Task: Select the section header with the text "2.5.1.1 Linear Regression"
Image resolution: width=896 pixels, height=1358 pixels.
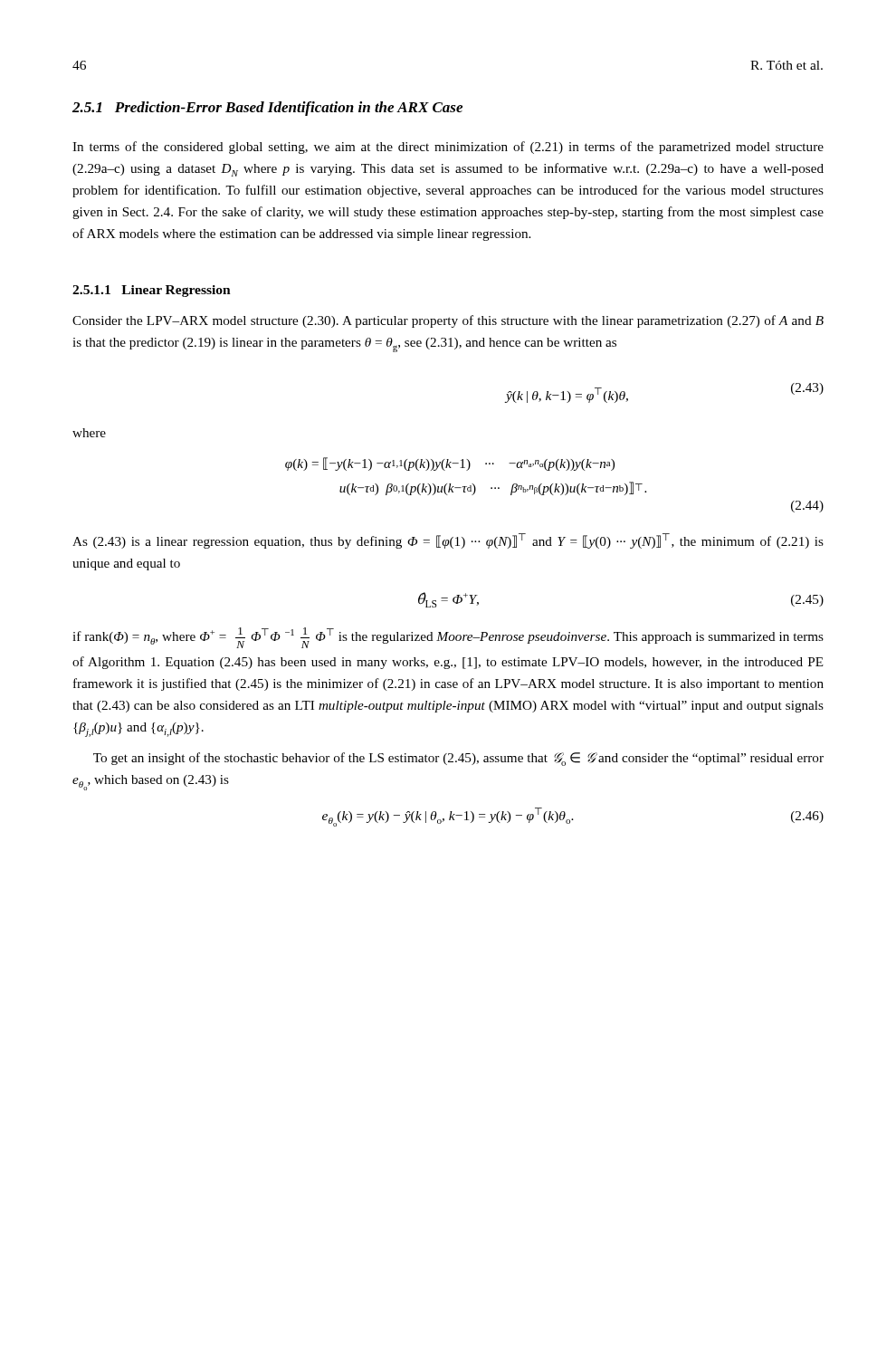Action: 152,291
